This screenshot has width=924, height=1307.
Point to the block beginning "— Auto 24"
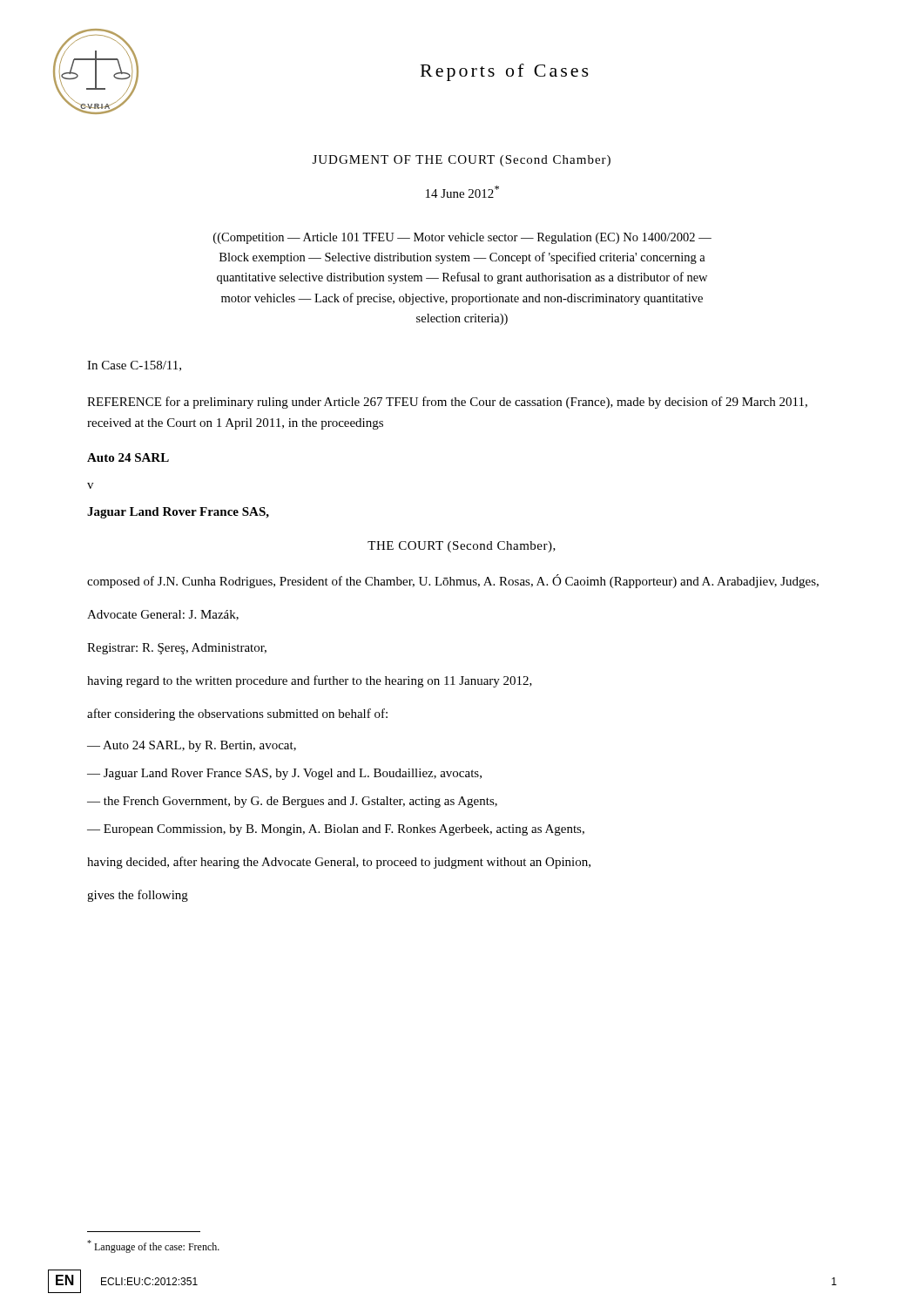click(x=192, y=745)
